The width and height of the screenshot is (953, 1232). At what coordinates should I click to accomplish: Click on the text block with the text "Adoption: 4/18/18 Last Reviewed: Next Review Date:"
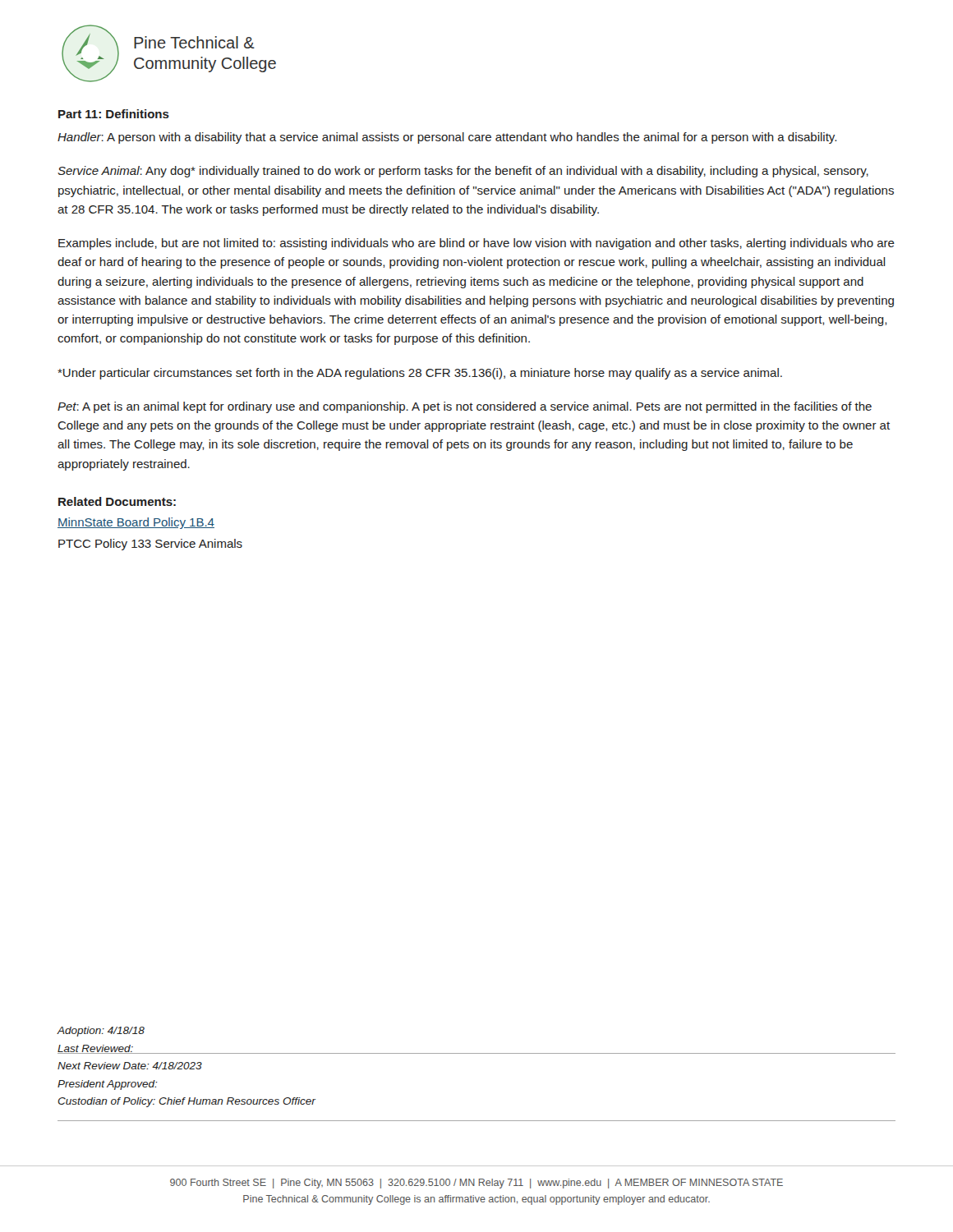tap(186, 1066)
